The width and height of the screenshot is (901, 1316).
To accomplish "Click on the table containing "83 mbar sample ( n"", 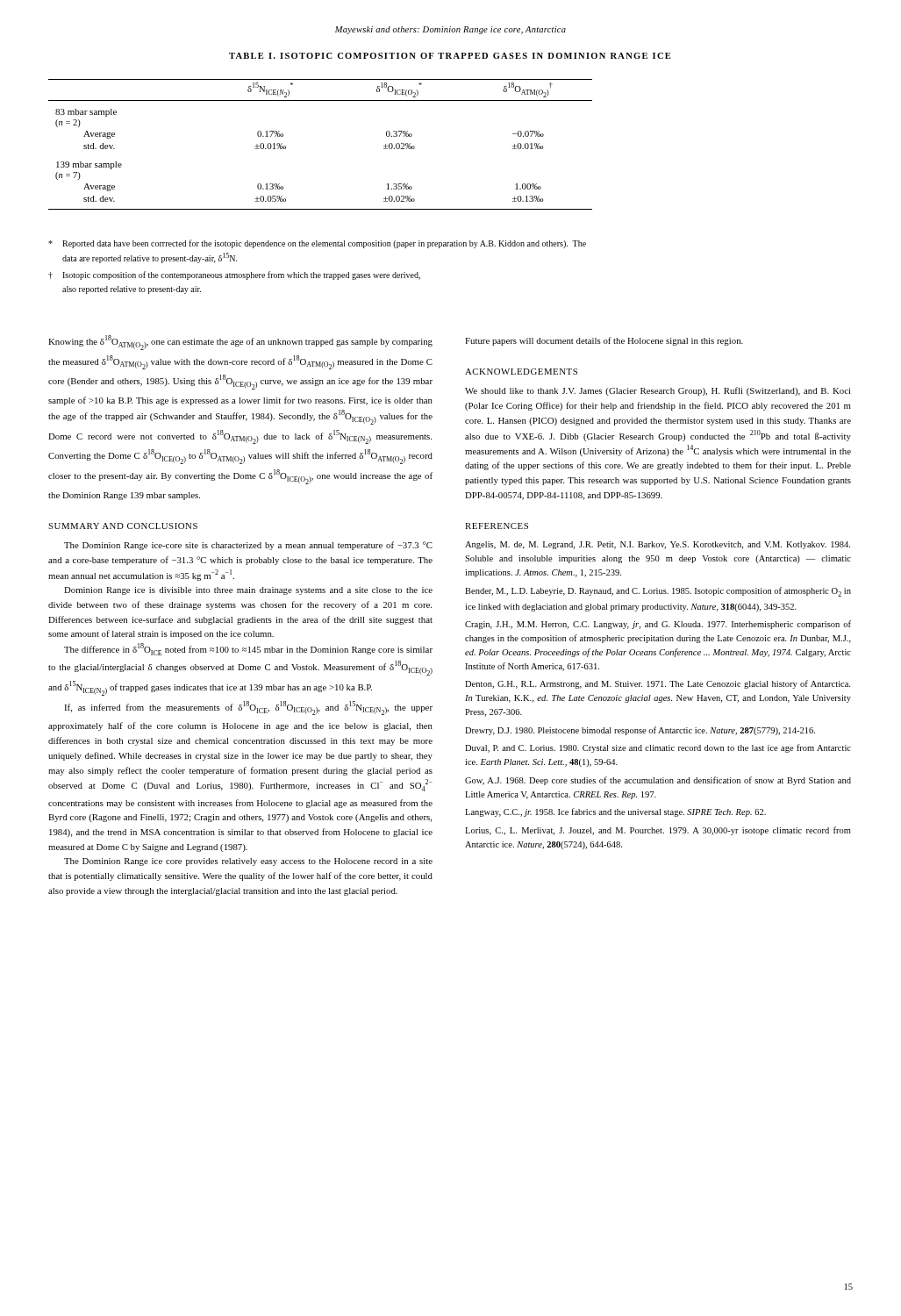I will click(x=320, y=144).
